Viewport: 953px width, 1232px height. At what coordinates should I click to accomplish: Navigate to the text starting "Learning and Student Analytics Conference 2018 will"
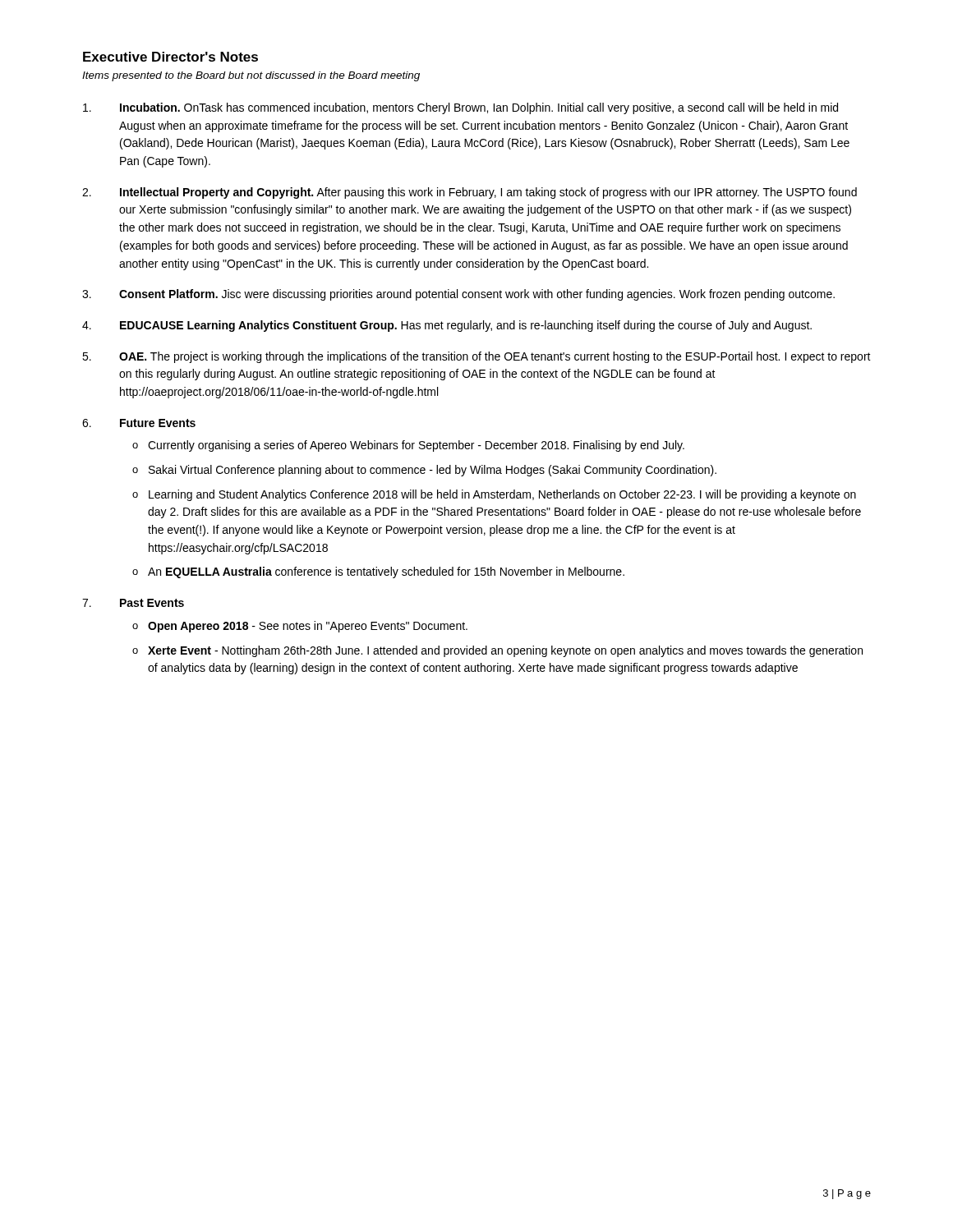point(505,521)
